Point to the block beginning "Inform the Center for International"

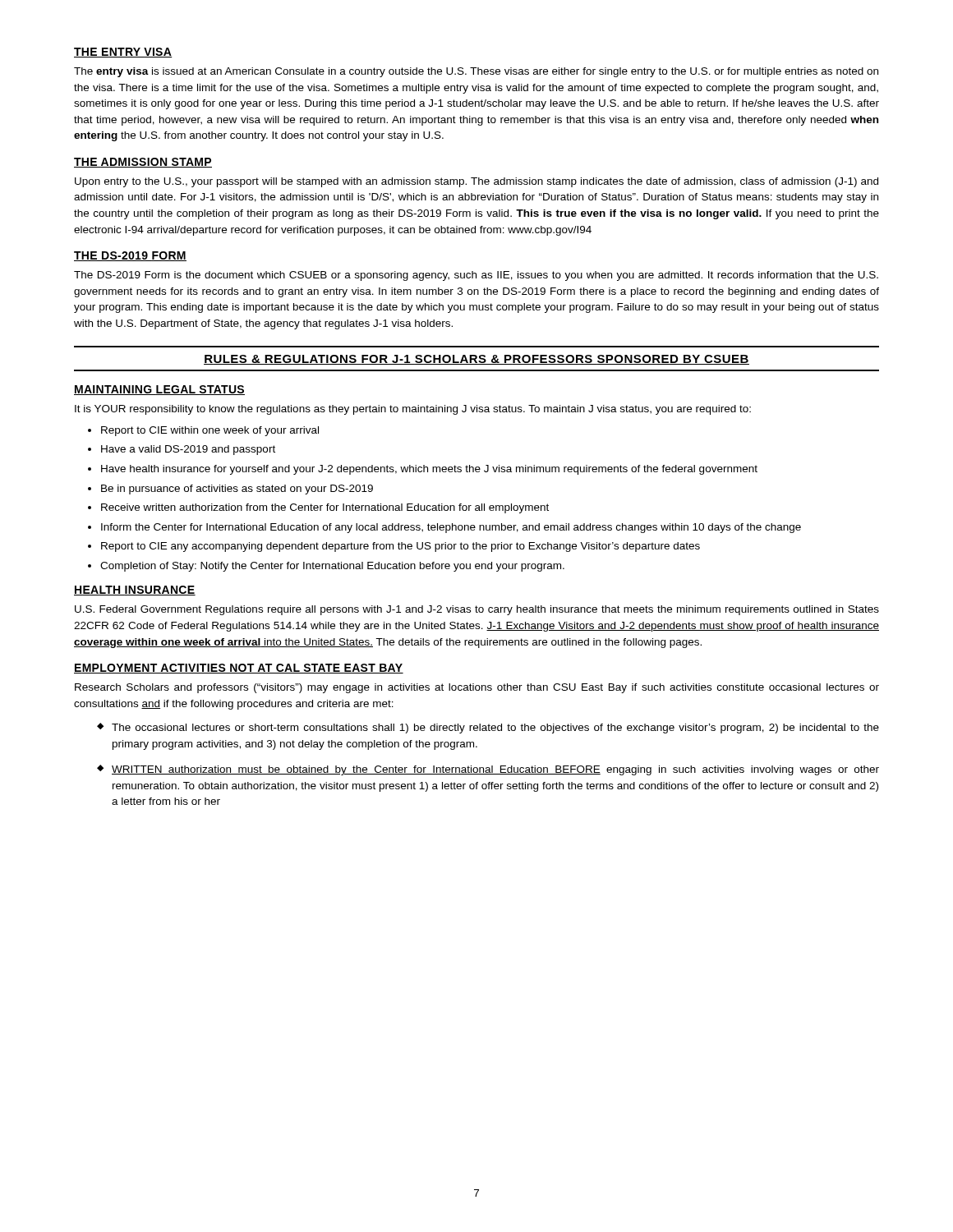point(451,527)
